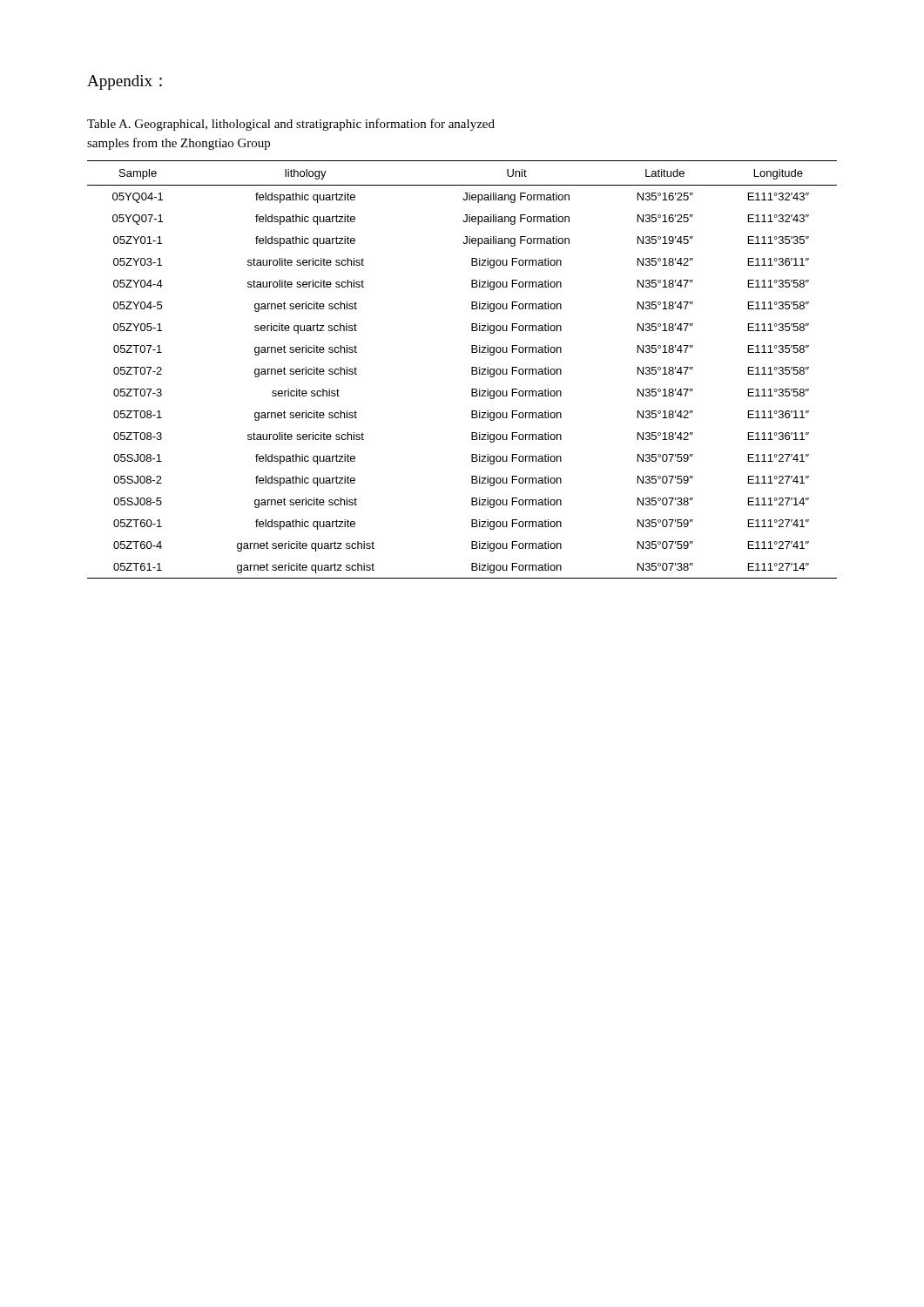Find the table

(462, 369)
